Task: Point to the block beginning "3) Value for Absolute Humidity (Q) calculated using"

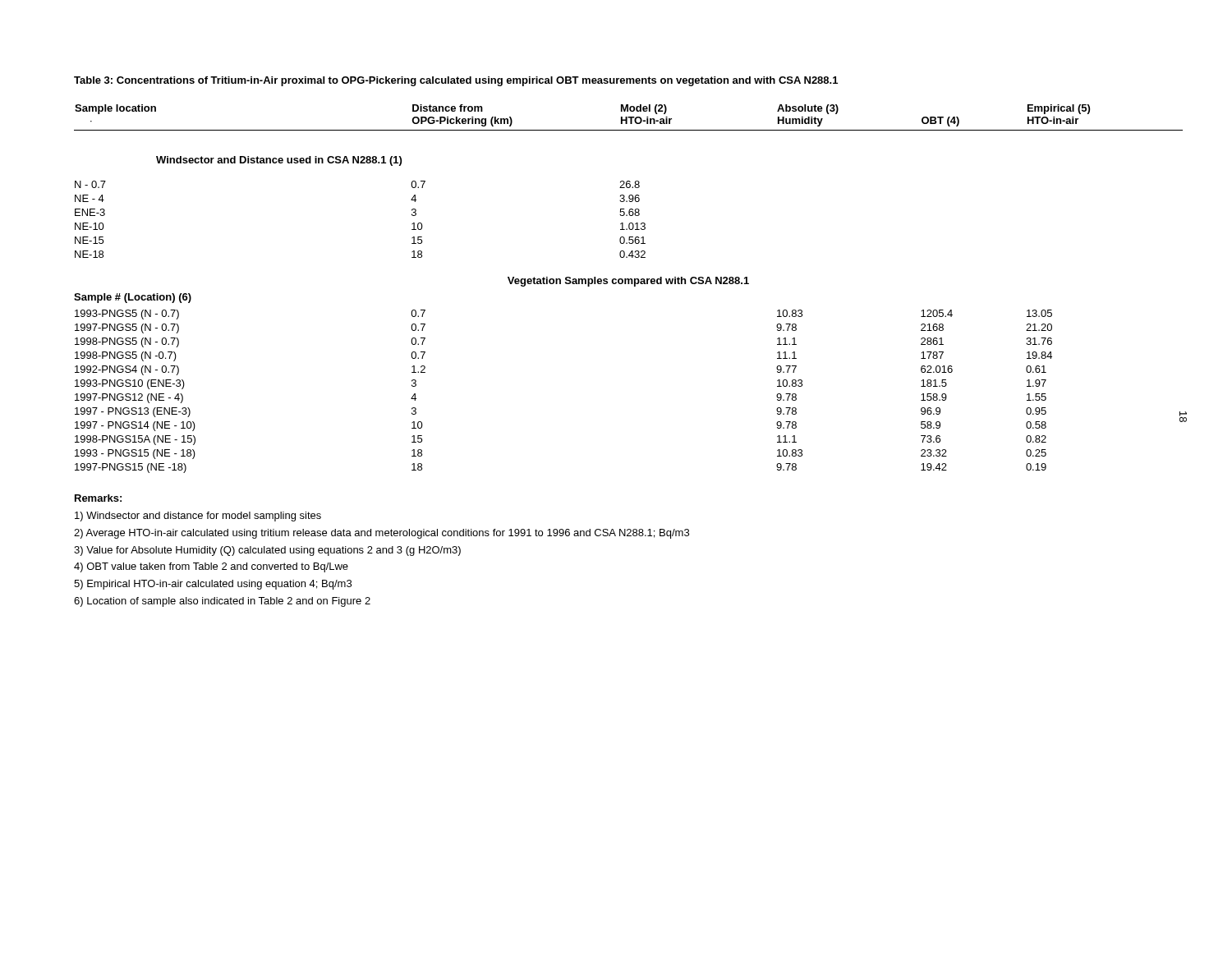Action: tap(268, 549)
